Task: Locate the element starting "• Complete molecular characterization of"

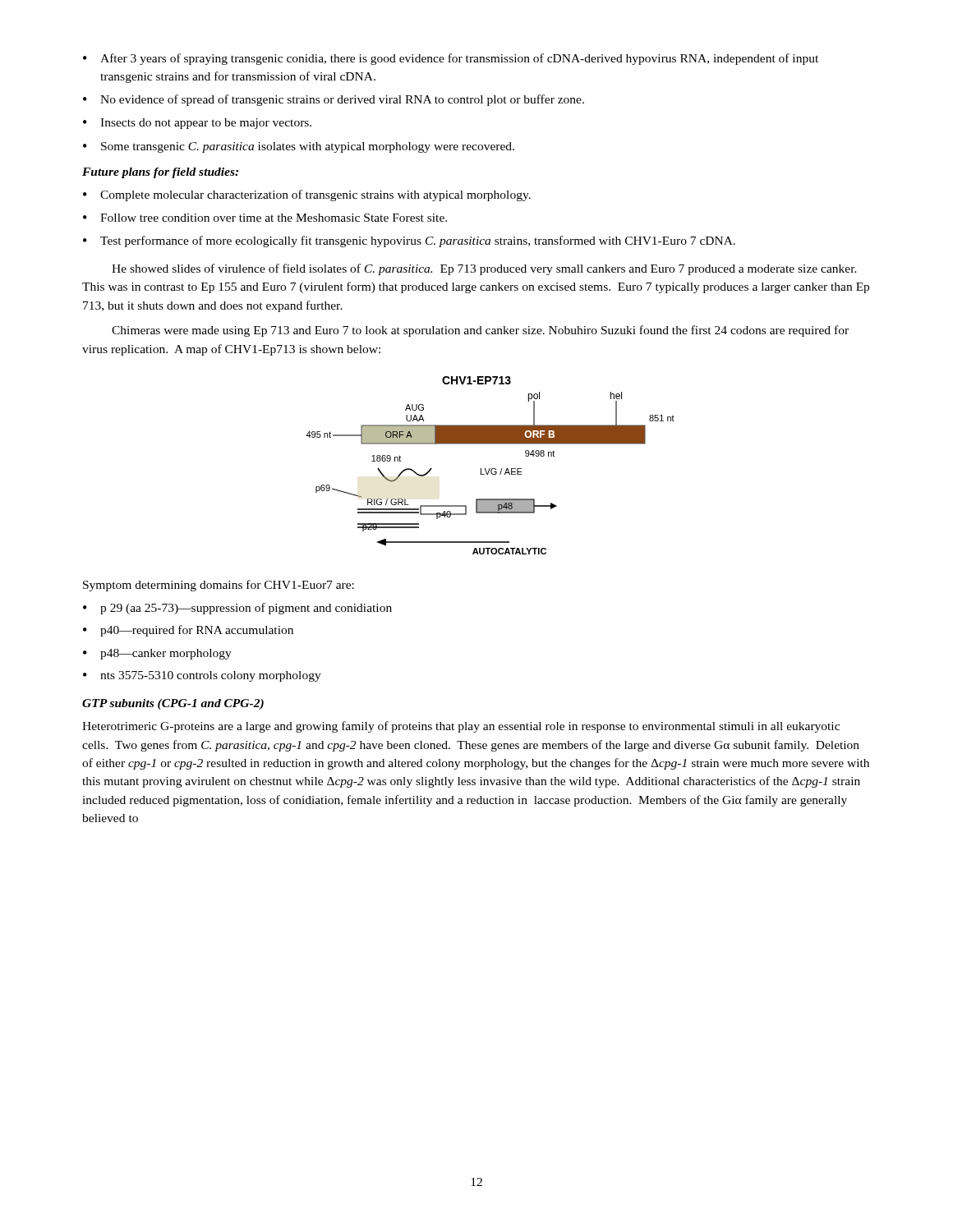Action: [x=307, y=195]
